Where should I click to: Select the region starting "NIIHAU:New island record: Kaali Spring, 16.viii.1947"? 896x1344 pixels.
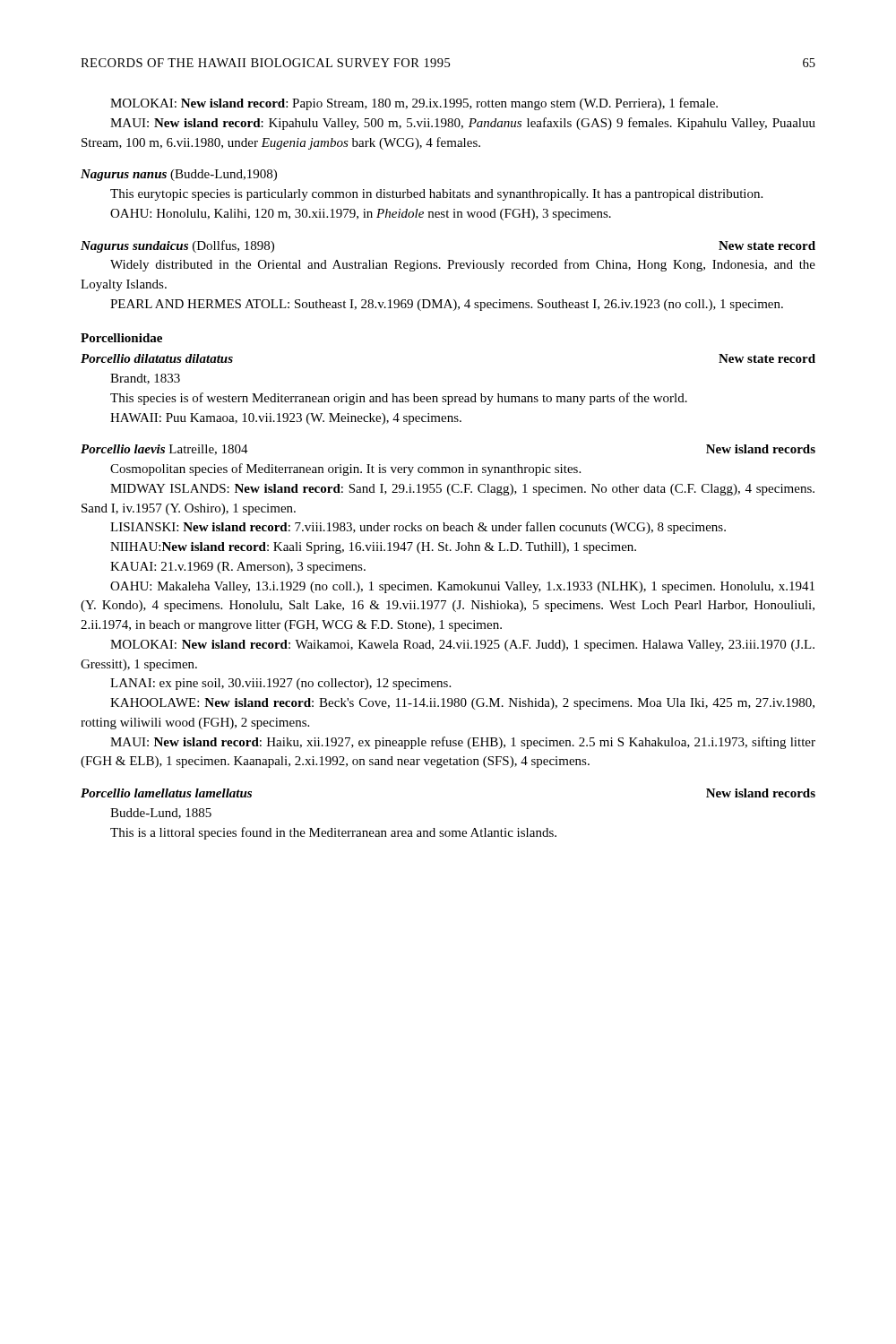374,547
